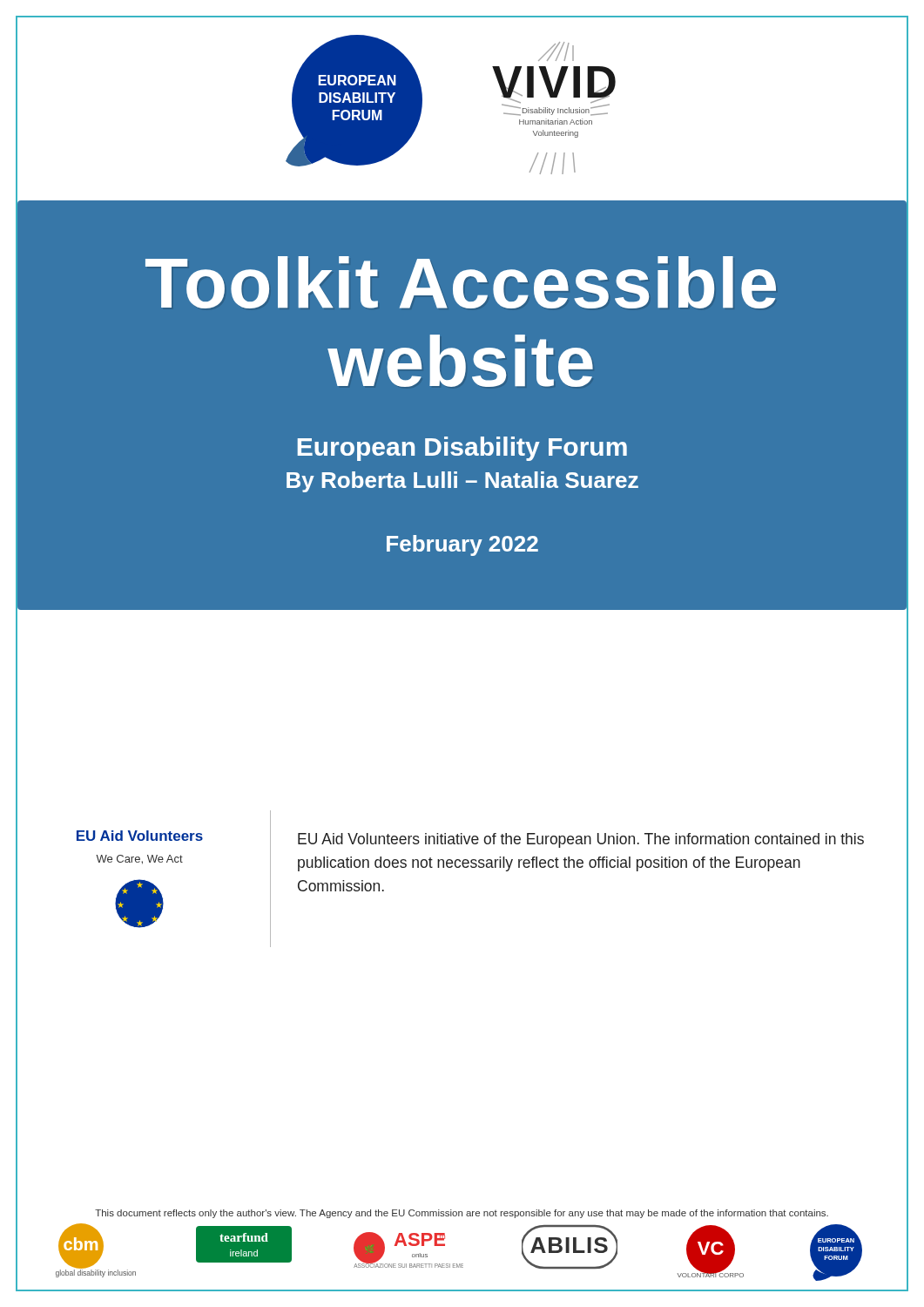Point to the block beginning "This document reflects only the"
This screenshot has width=924, height=1307.
click(x=462, y=1213)
